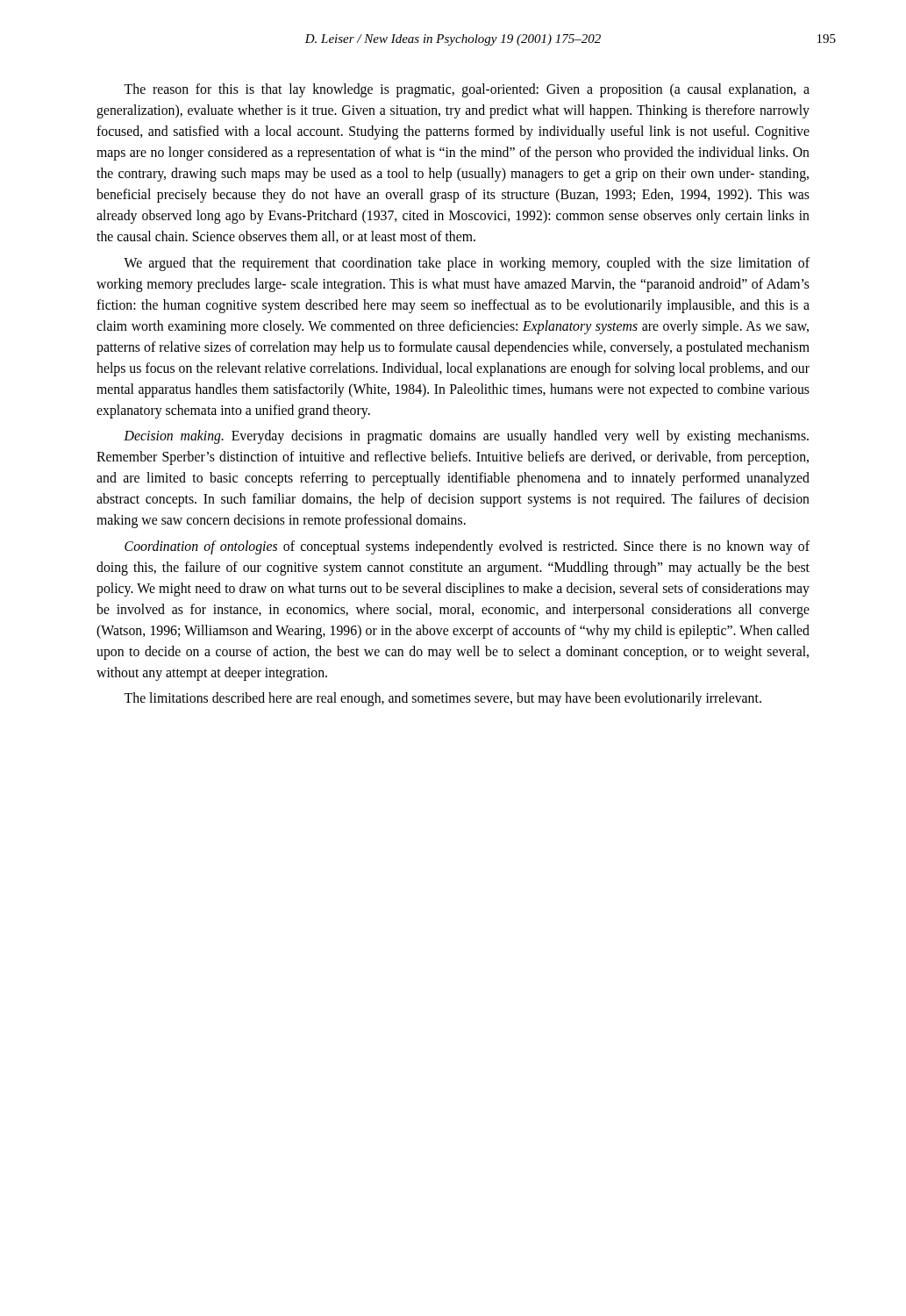Navigate to the text block starting "We argued that"
This screenshot has height=1316, width=906.
(453, 337)
